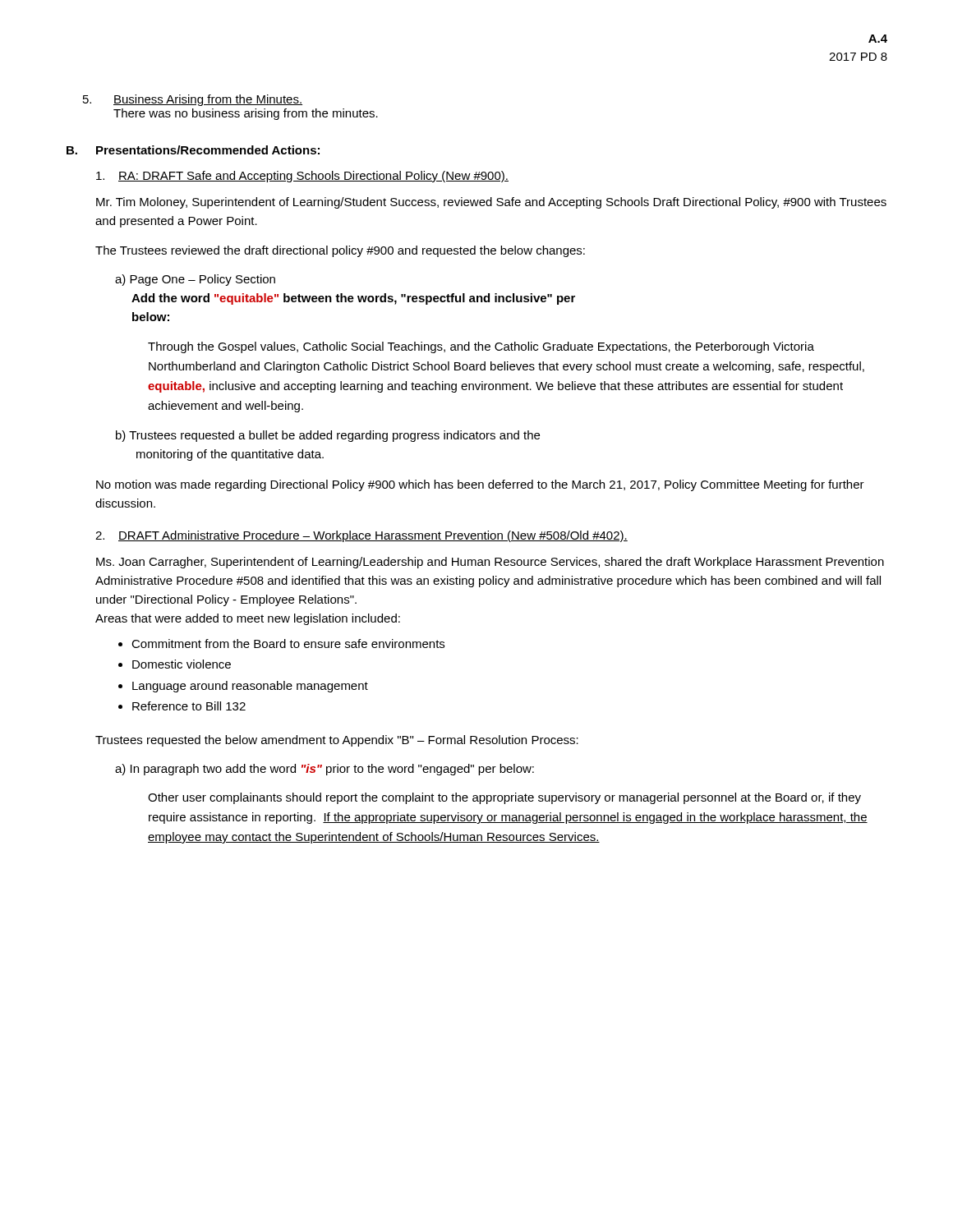953x1232 pixels.
Task: Locate the text starting "a) Page One –"
Action: [x=345, y=299]
